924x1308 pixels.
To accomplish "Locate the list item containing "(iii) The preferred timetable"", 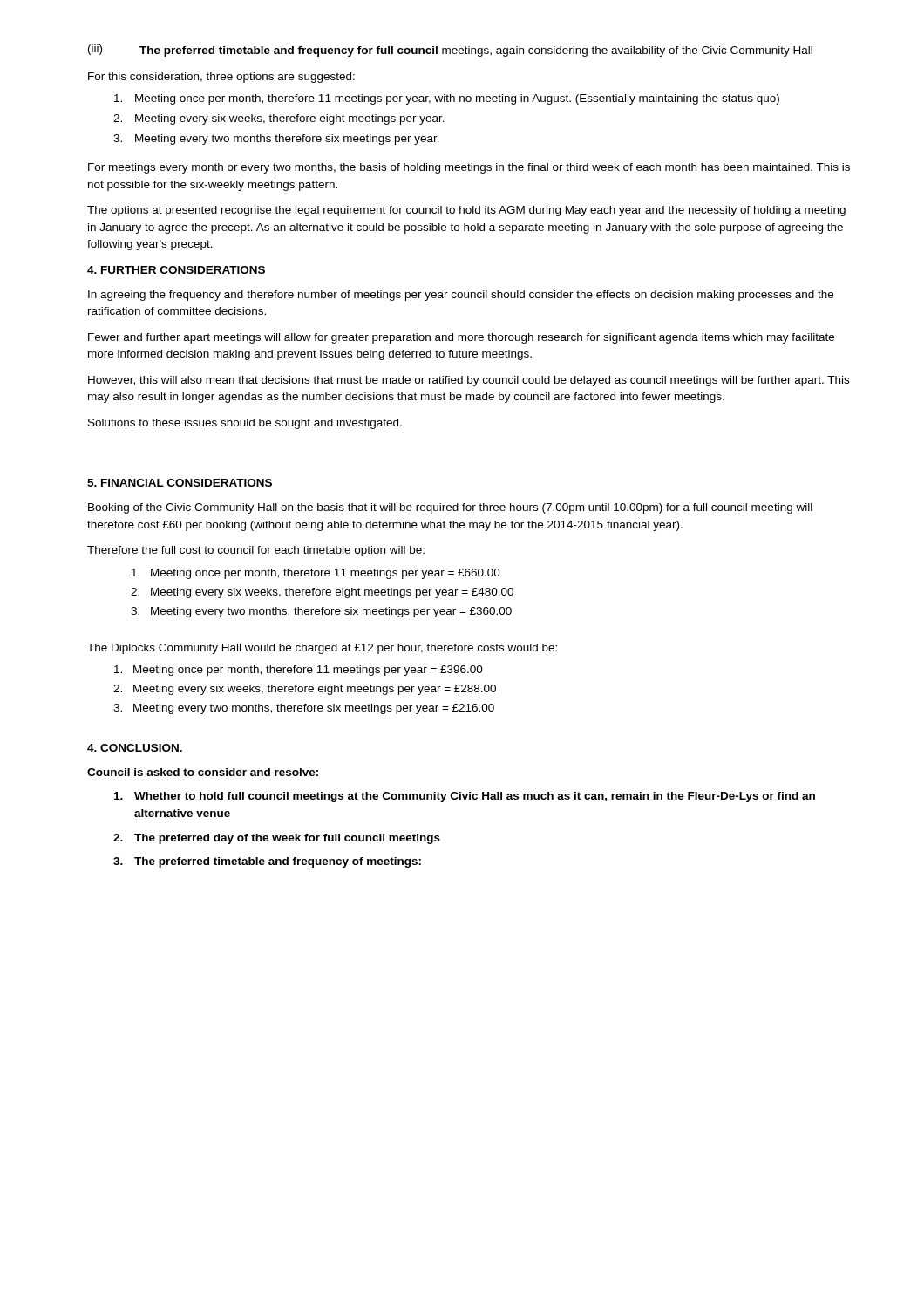I will point(471,50).
